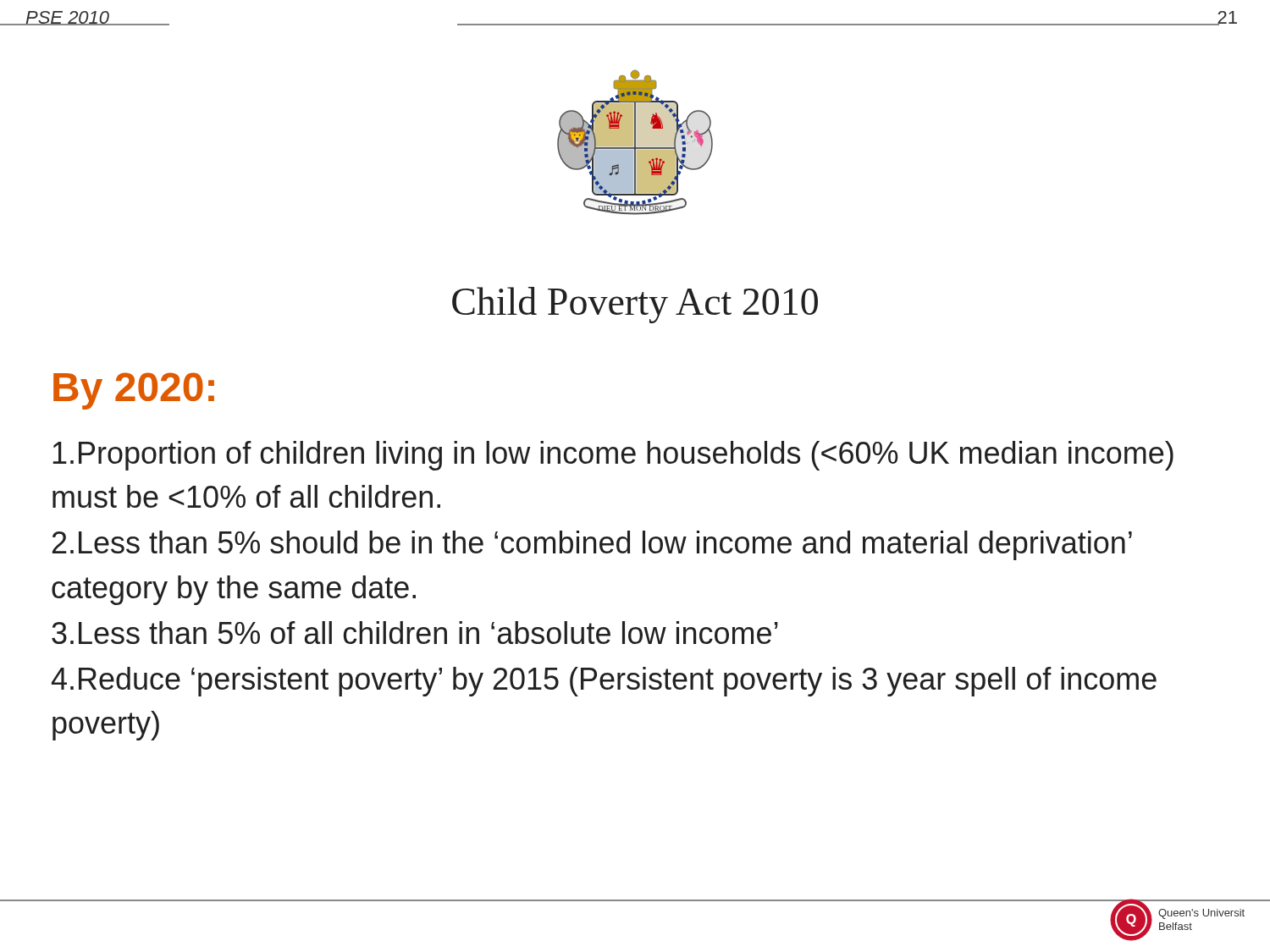Select the region starting "By 2020:"
Viewport: 1270px width, 952px height.
click(x=134, y=387)
